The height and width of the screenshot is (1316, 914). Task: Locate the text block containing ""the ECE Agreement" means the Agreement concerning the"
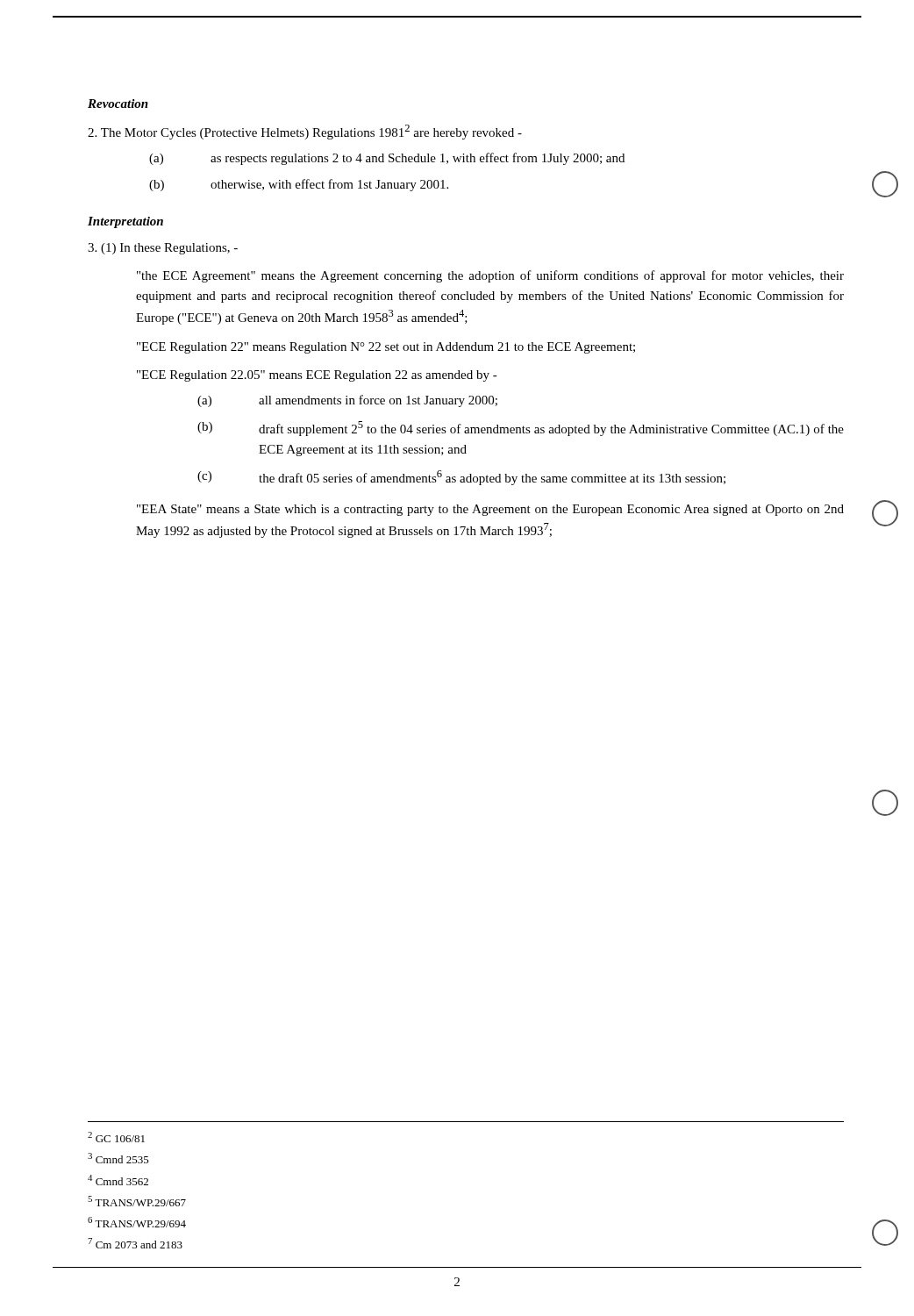(490, 297)
